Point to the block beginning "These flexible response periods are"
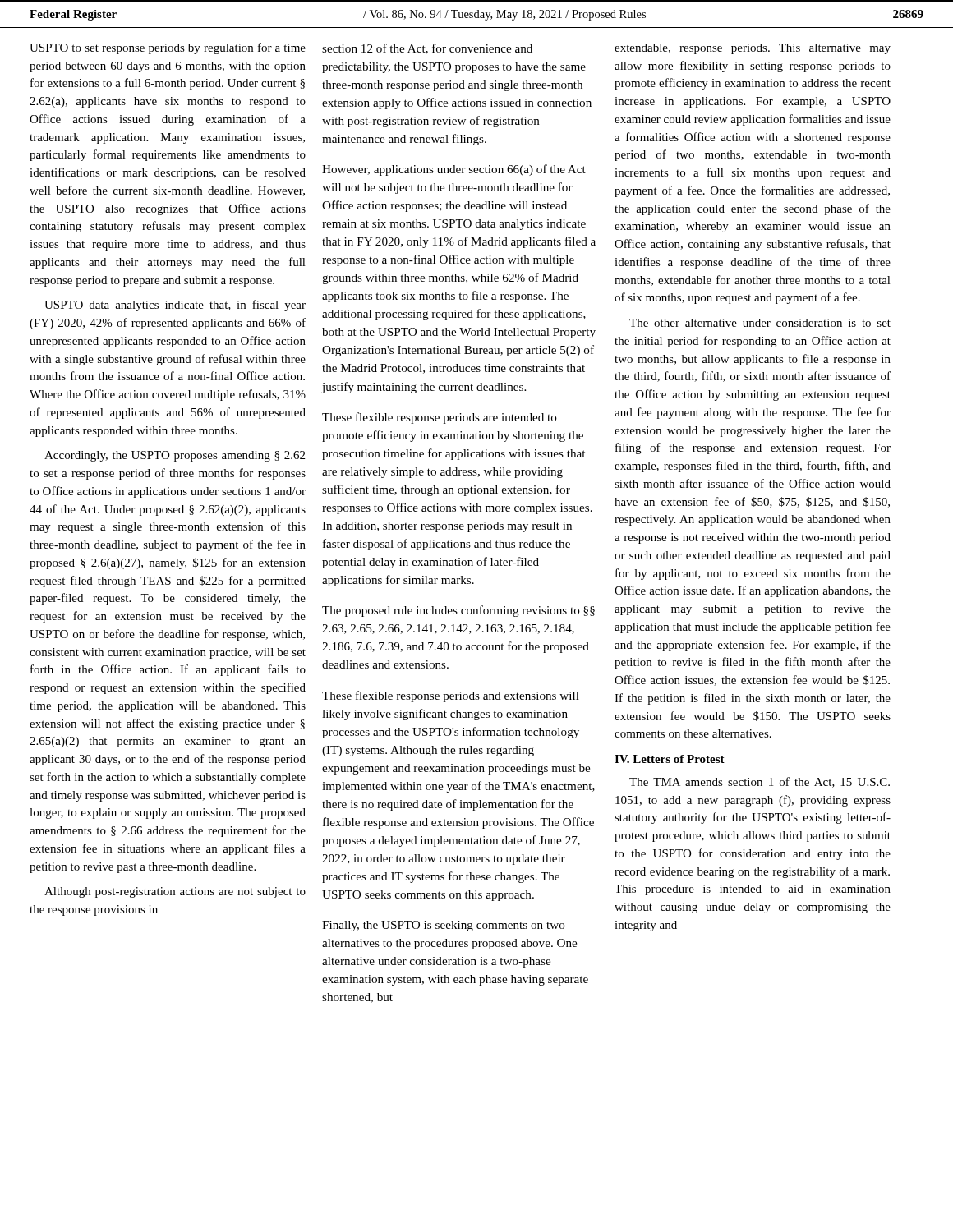 point(460,498)
